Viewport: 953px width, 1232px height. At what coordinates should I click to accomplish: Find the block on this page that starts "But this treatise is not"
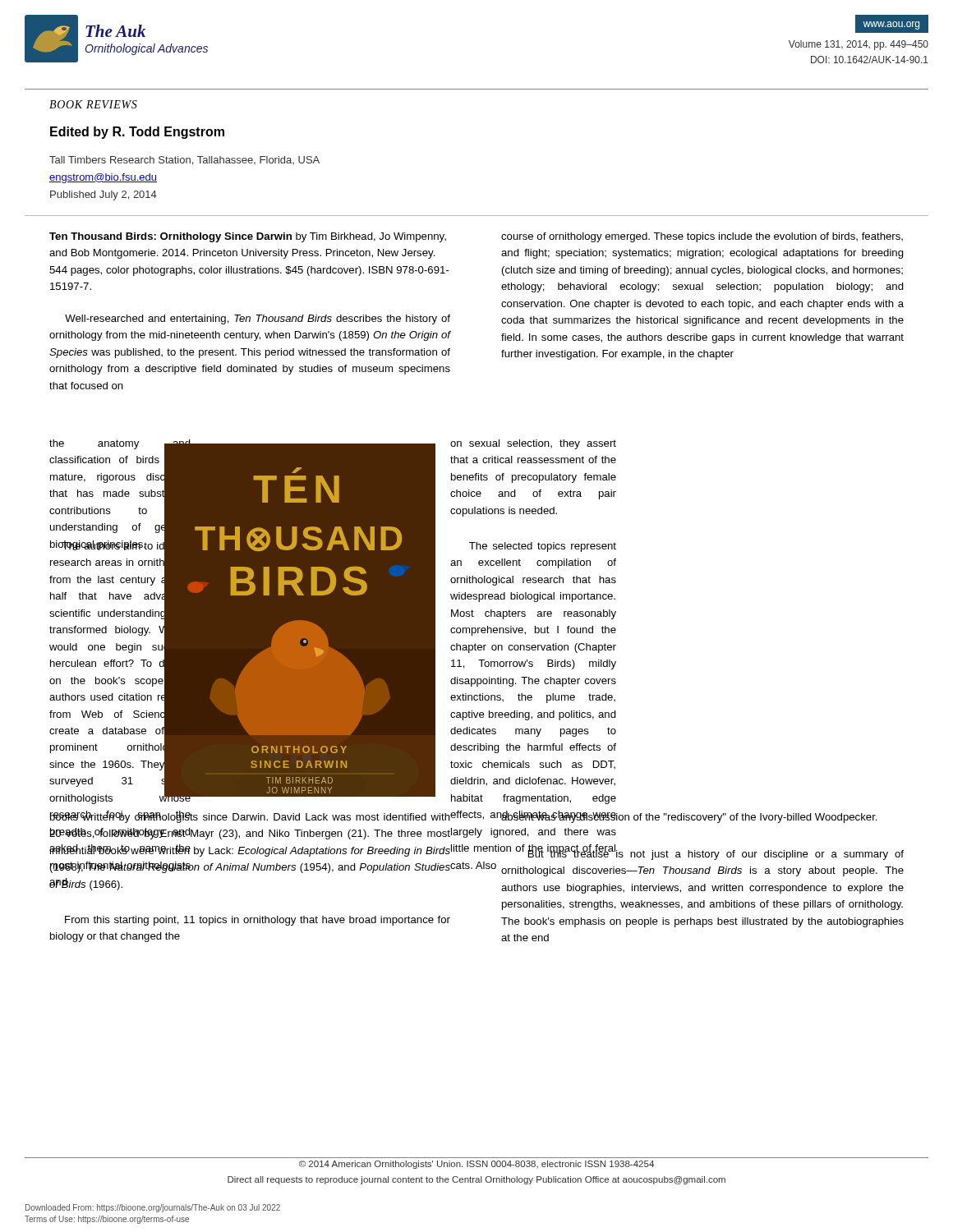pyautogui.click(x=702, y=896)
